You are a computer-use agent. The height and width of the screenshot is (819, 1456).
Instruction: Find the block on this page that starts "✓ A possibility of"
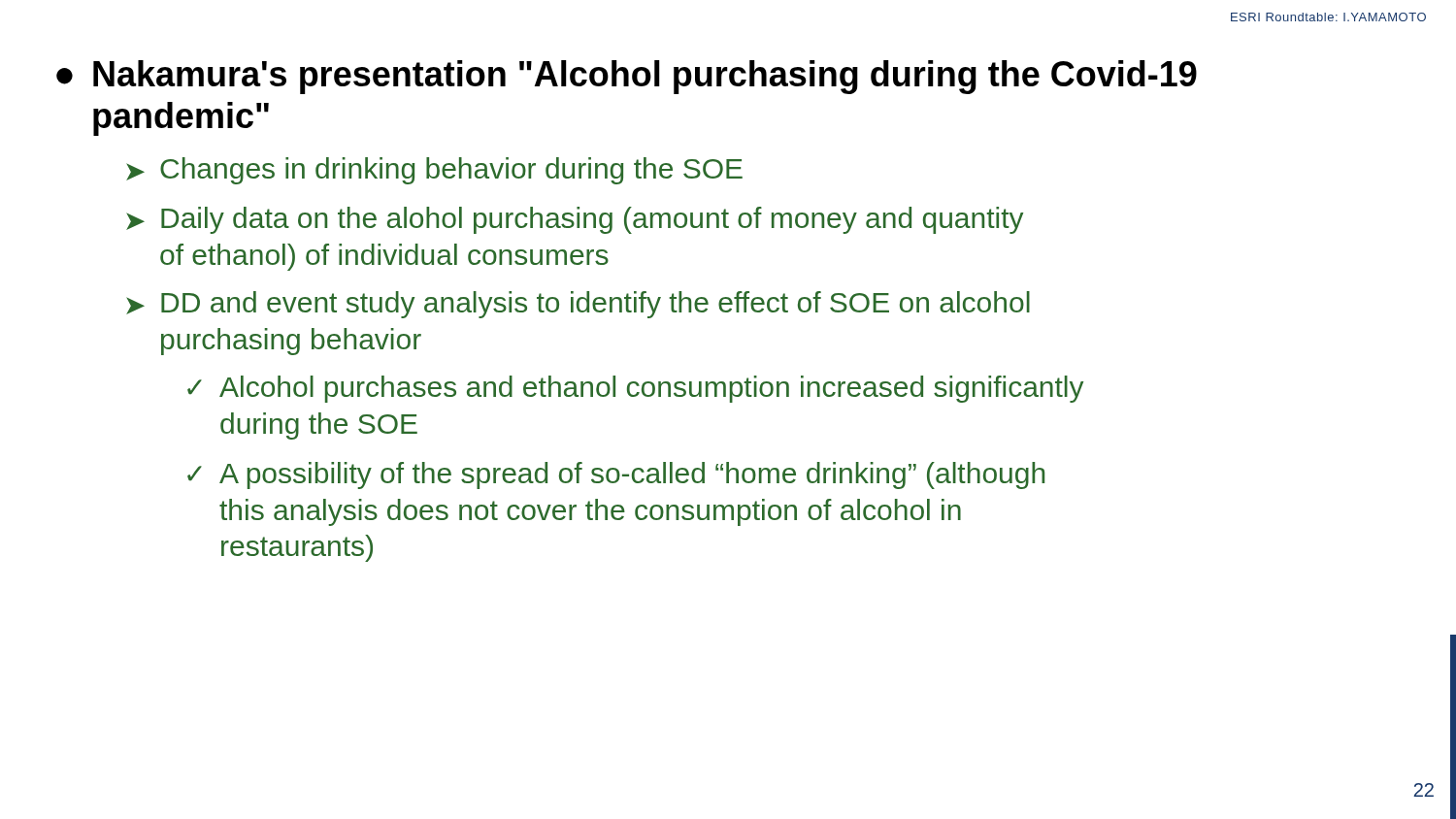[615, 510]
